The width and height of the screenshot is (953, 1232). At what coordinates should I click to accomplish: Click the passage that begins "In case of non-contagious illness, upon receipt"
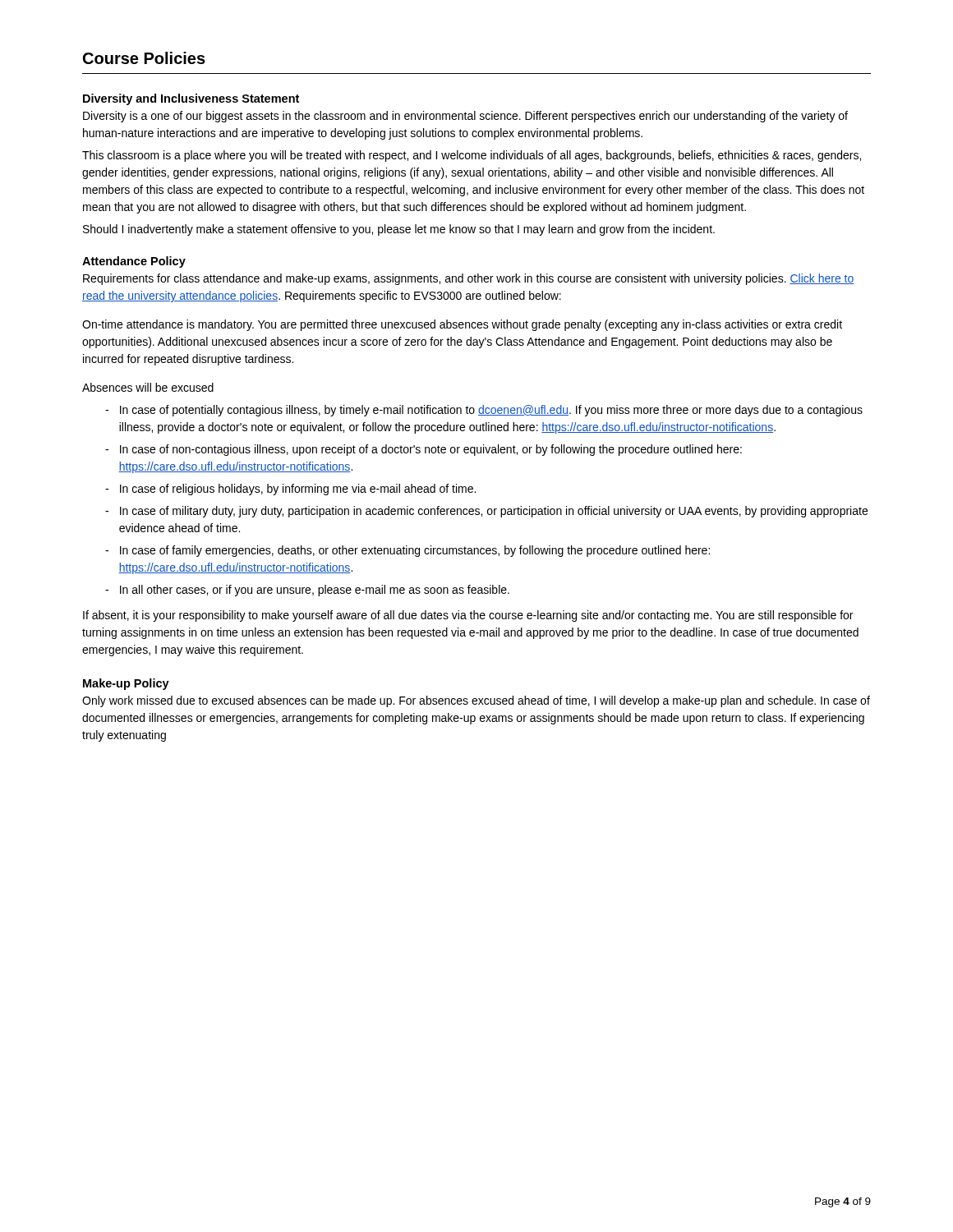(x=495, y=458)
